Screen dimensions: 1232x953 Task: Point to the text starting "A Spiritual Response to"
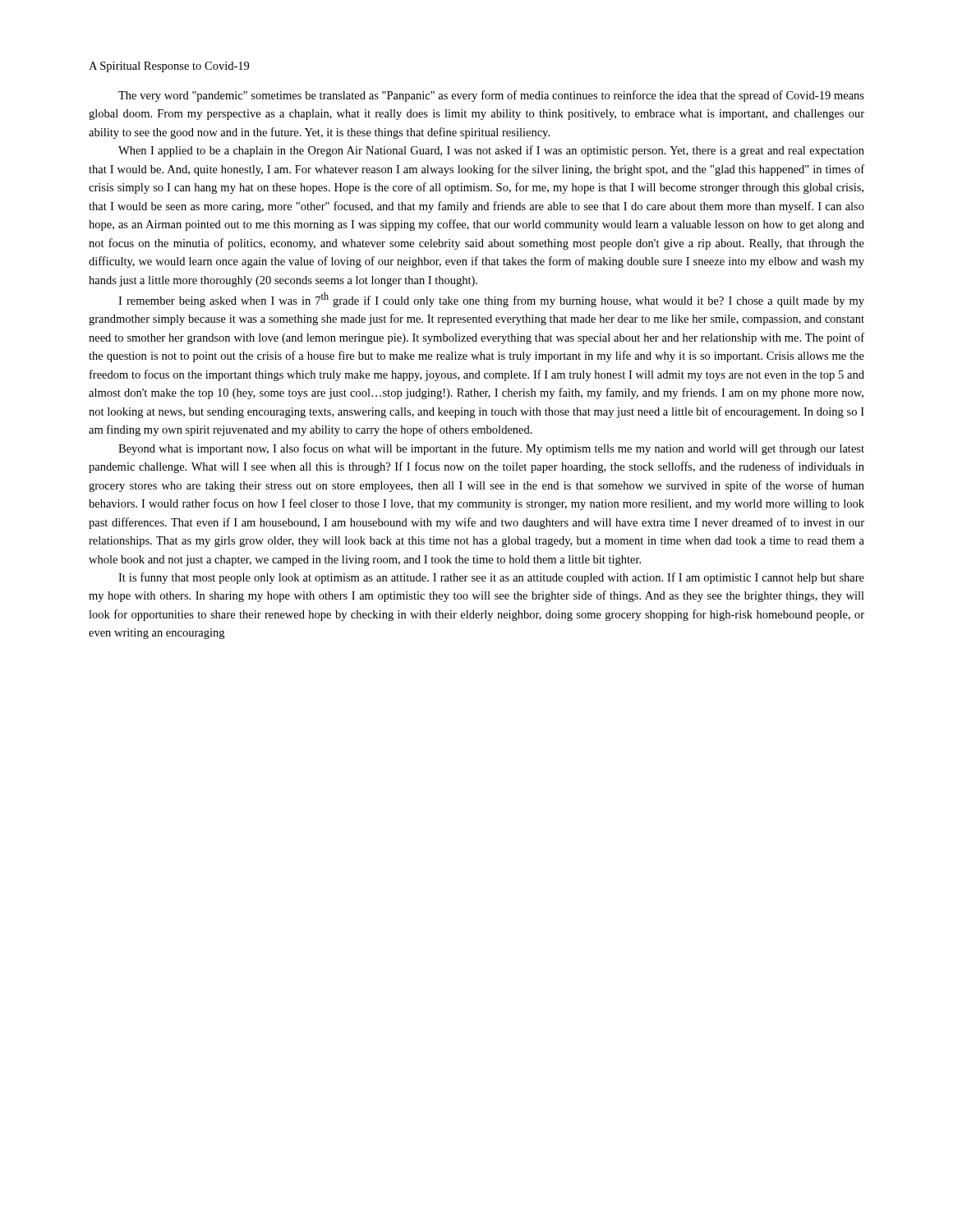169,66
